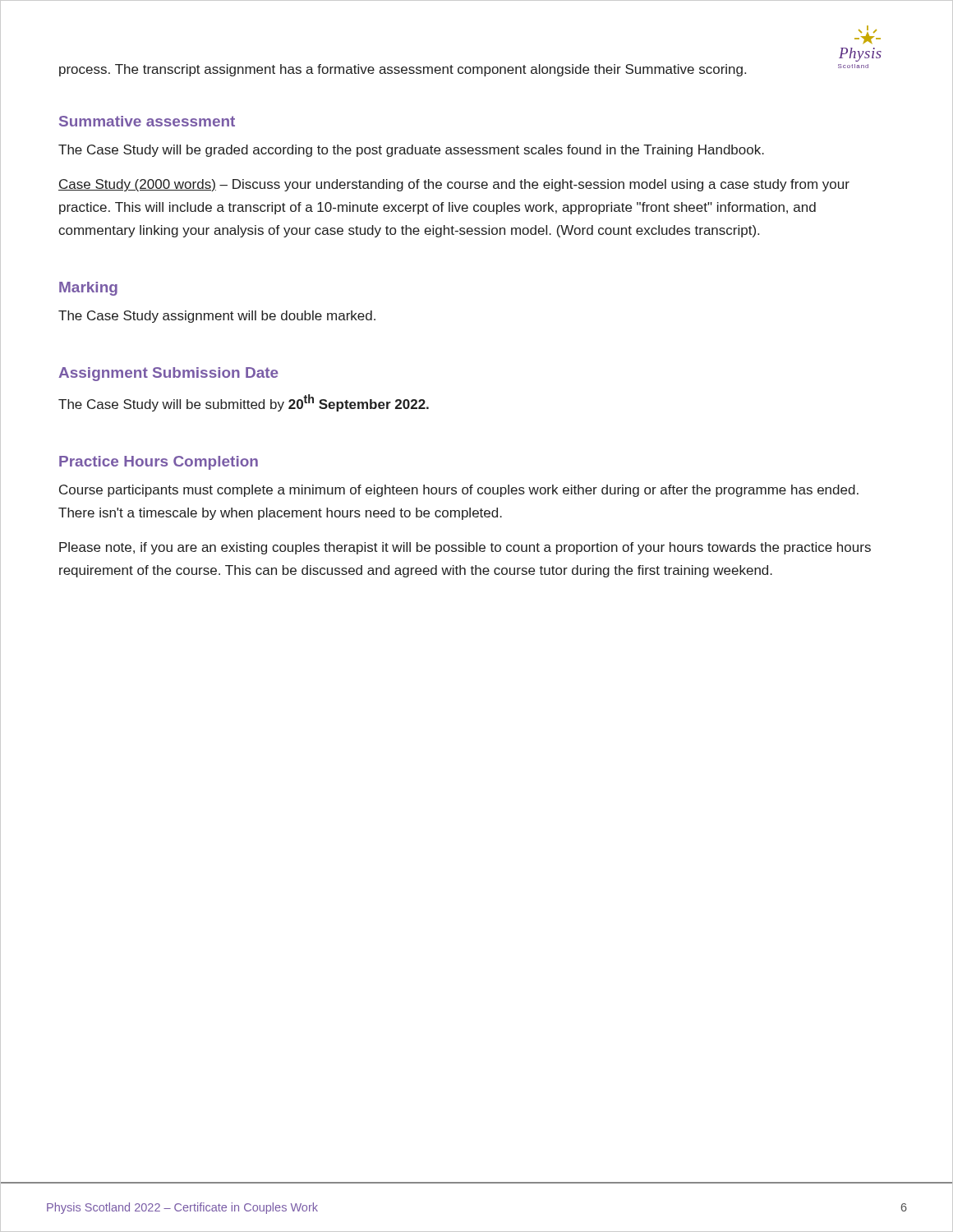Find the block on this page that starts "Case Study (2000 words) – Discuss"
953x1232 pixels.
[x=454, y=208]
